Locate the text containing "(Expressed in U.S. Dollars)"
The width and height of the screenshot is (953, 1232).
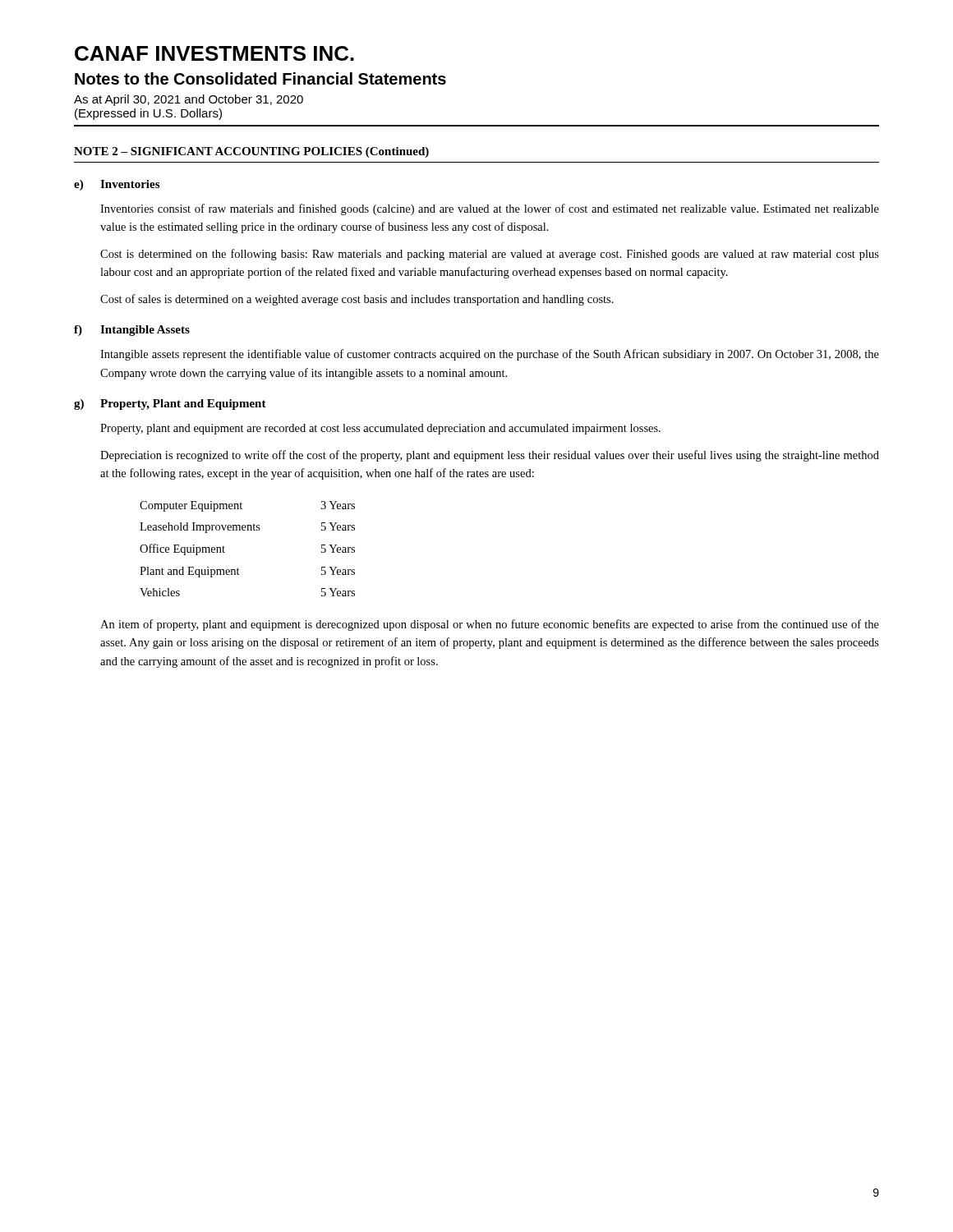[x=148, y=113]
